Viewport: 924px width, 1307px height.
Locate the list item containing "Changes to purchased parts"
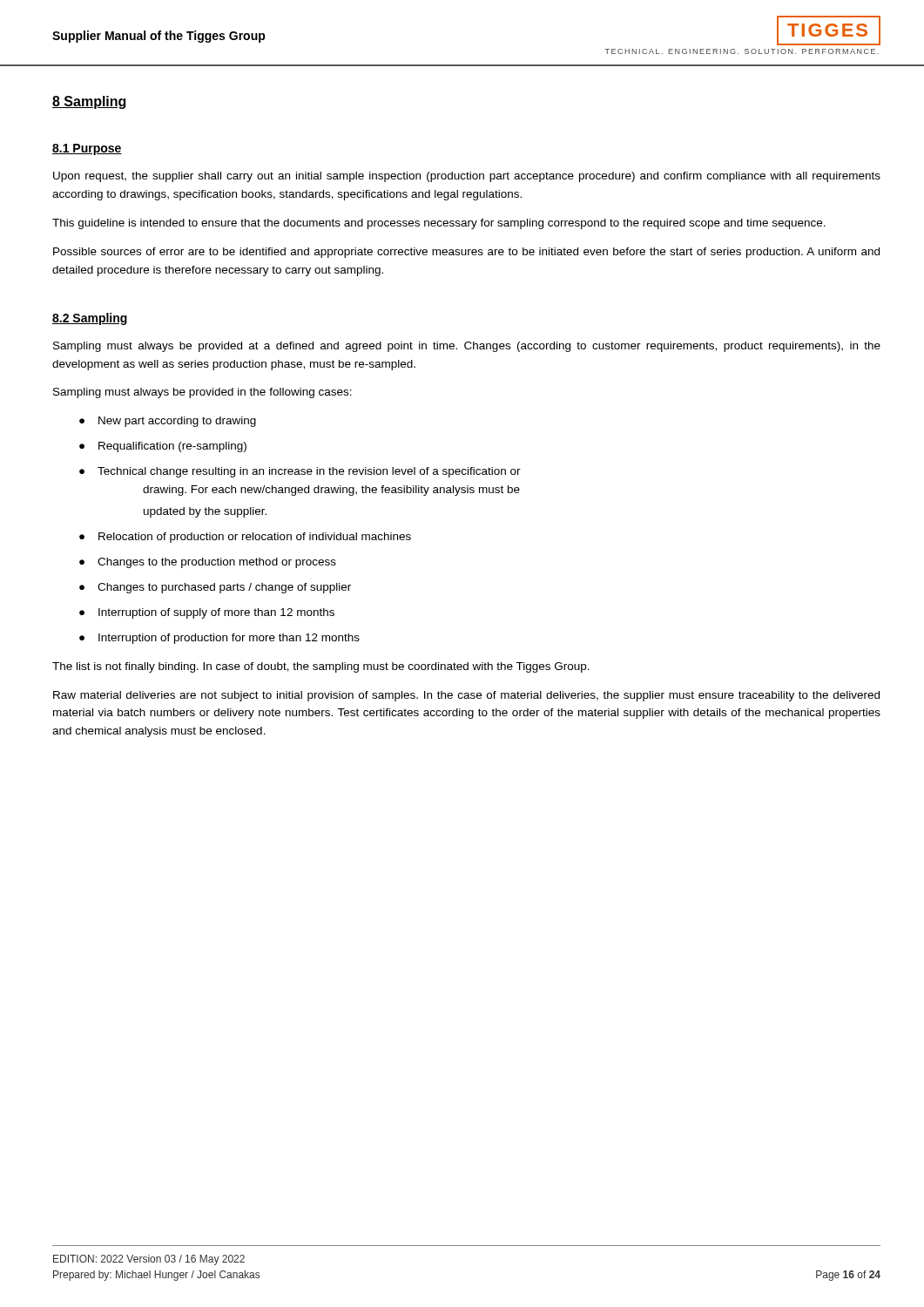(x=224, y=587)
